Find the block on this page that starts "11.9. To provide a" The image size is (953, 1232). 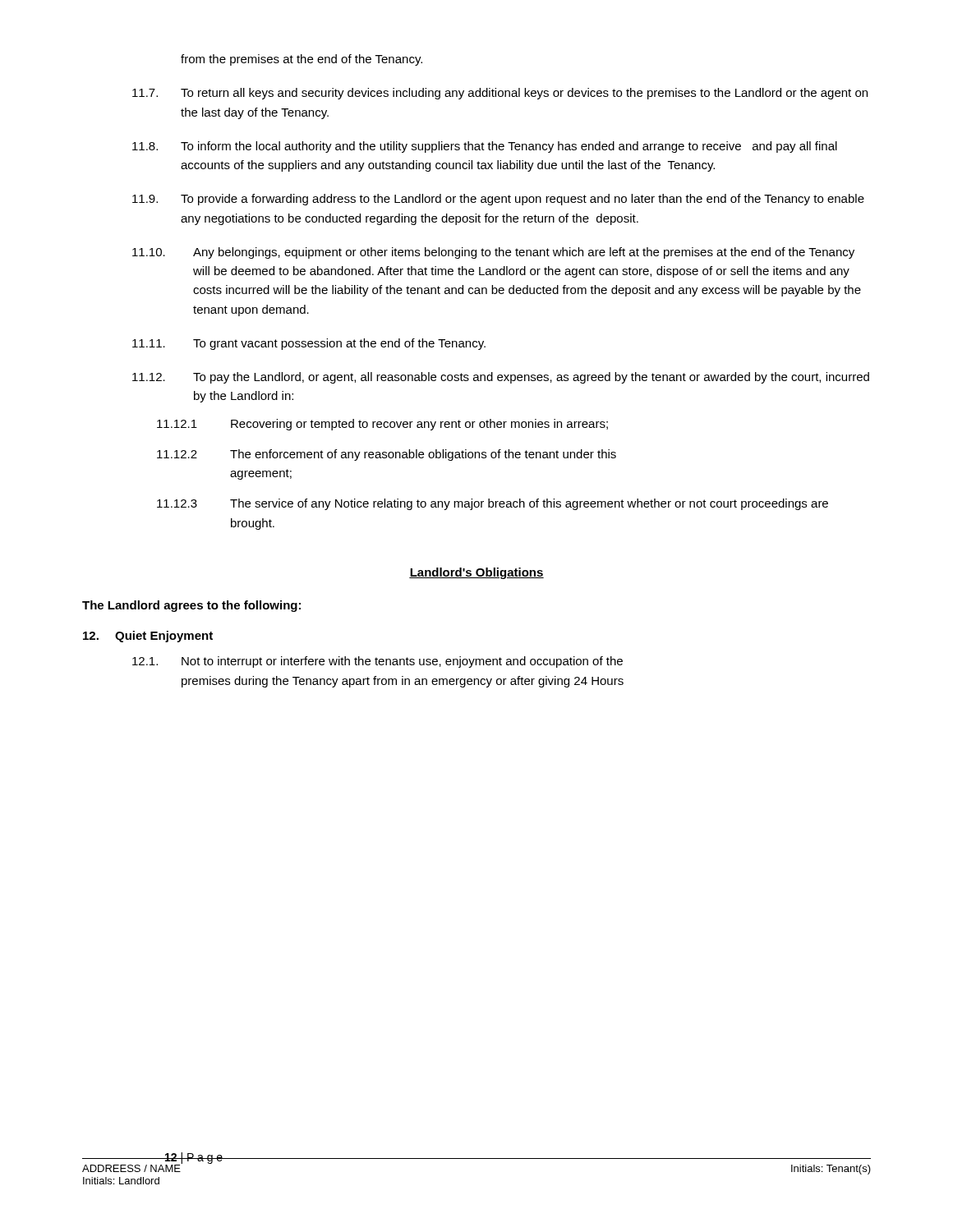click(x=501, y=208)
